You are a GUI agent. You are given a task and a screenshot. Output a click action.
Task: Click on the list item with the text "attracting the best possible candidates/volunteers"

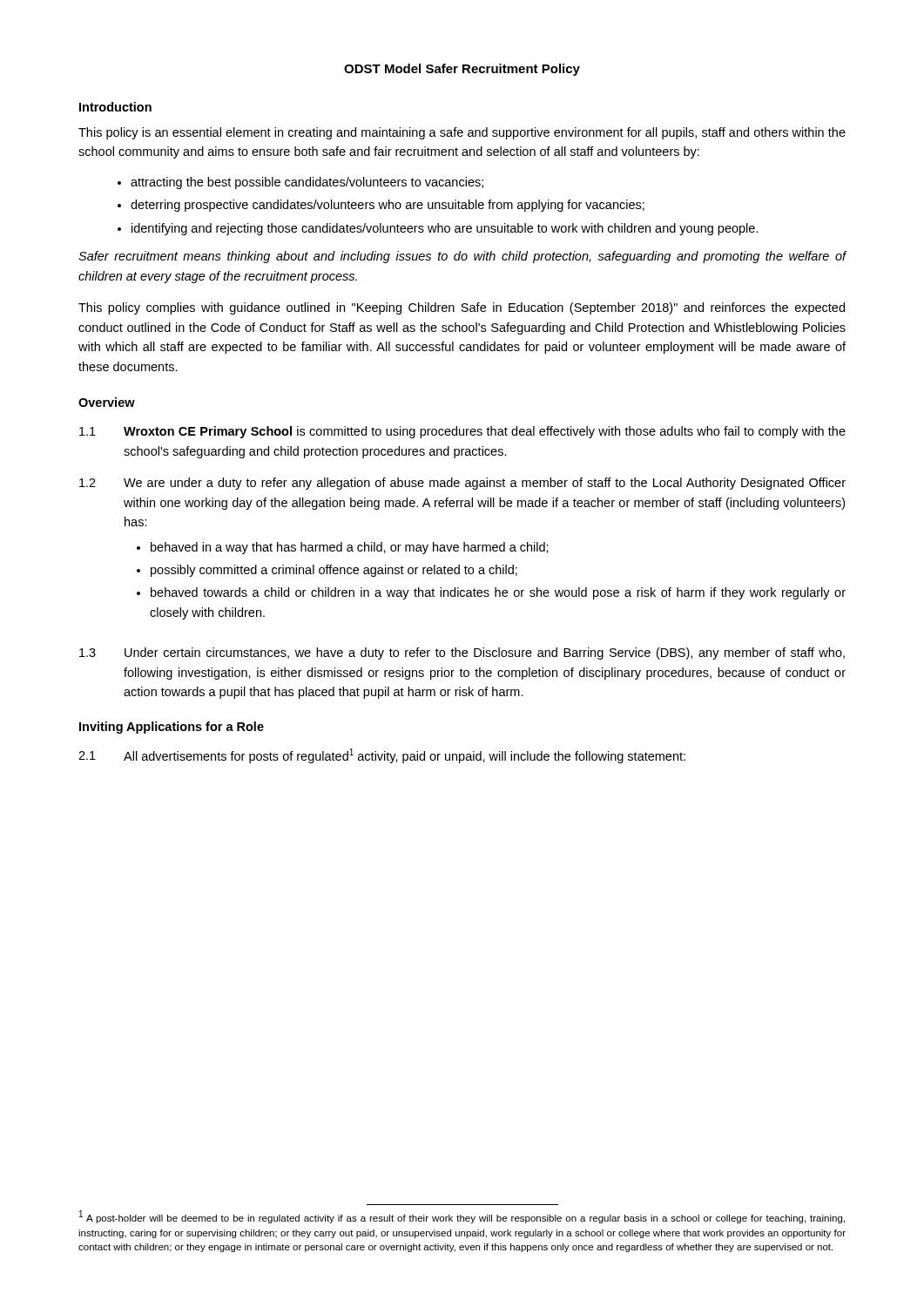(308, 182)
